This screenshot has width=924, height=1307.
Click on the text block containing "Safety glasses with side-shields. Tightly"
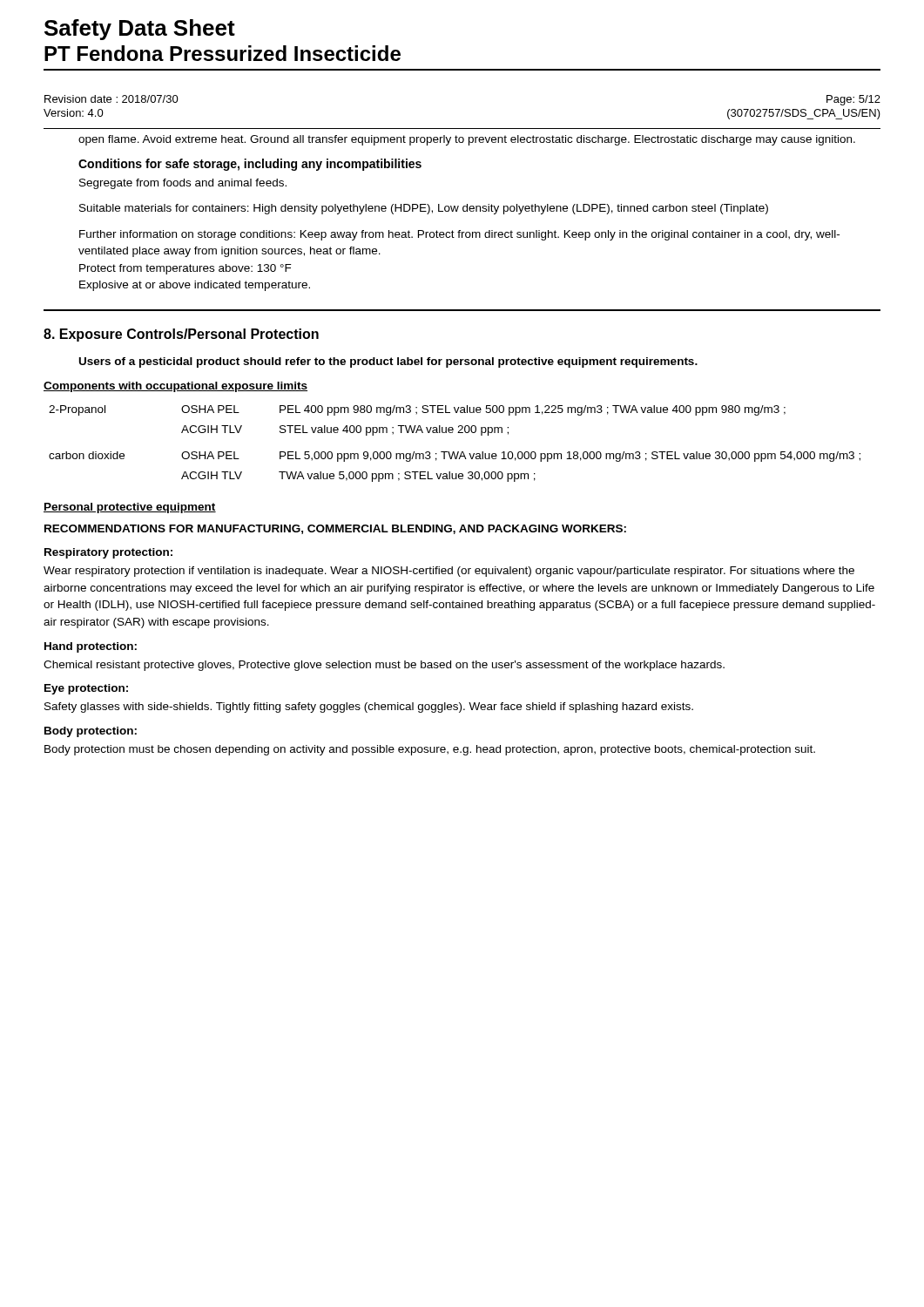point(369,706)
